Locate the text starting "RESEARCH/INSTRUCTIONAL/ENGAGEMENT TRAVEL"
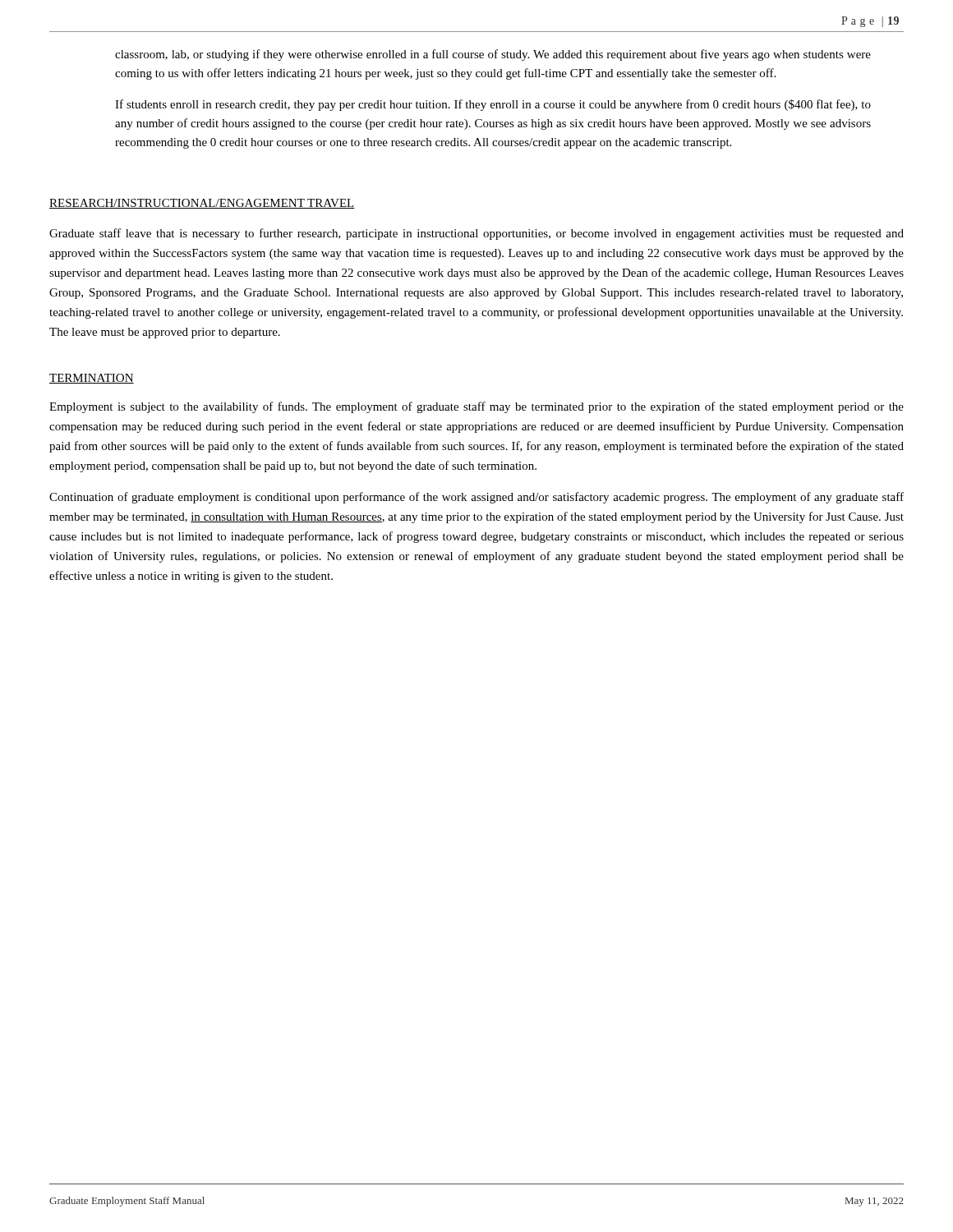953x1232 pixels. click(202, 203)
